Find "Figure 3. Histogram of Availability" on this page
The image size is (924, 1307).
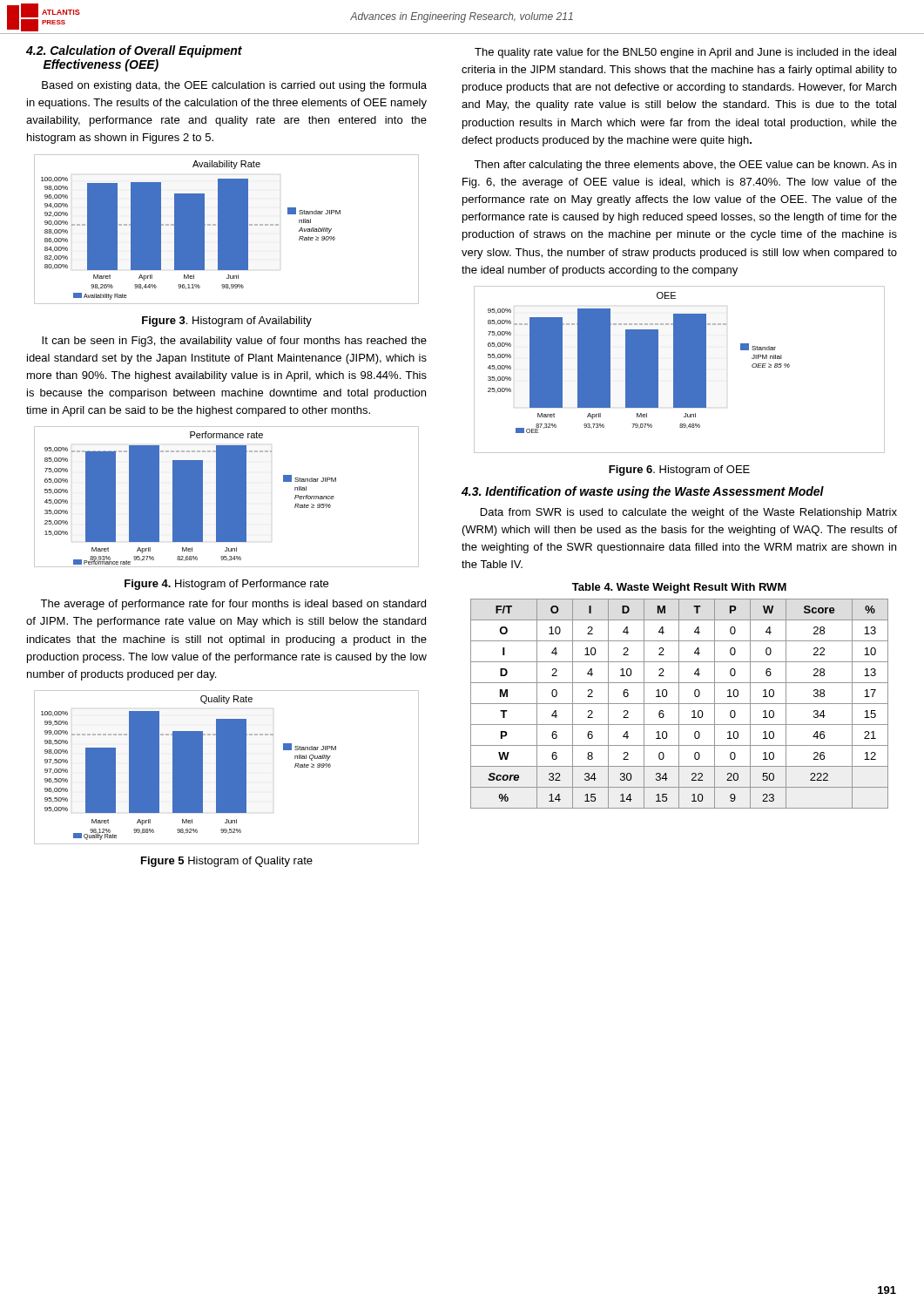point(226,320)
